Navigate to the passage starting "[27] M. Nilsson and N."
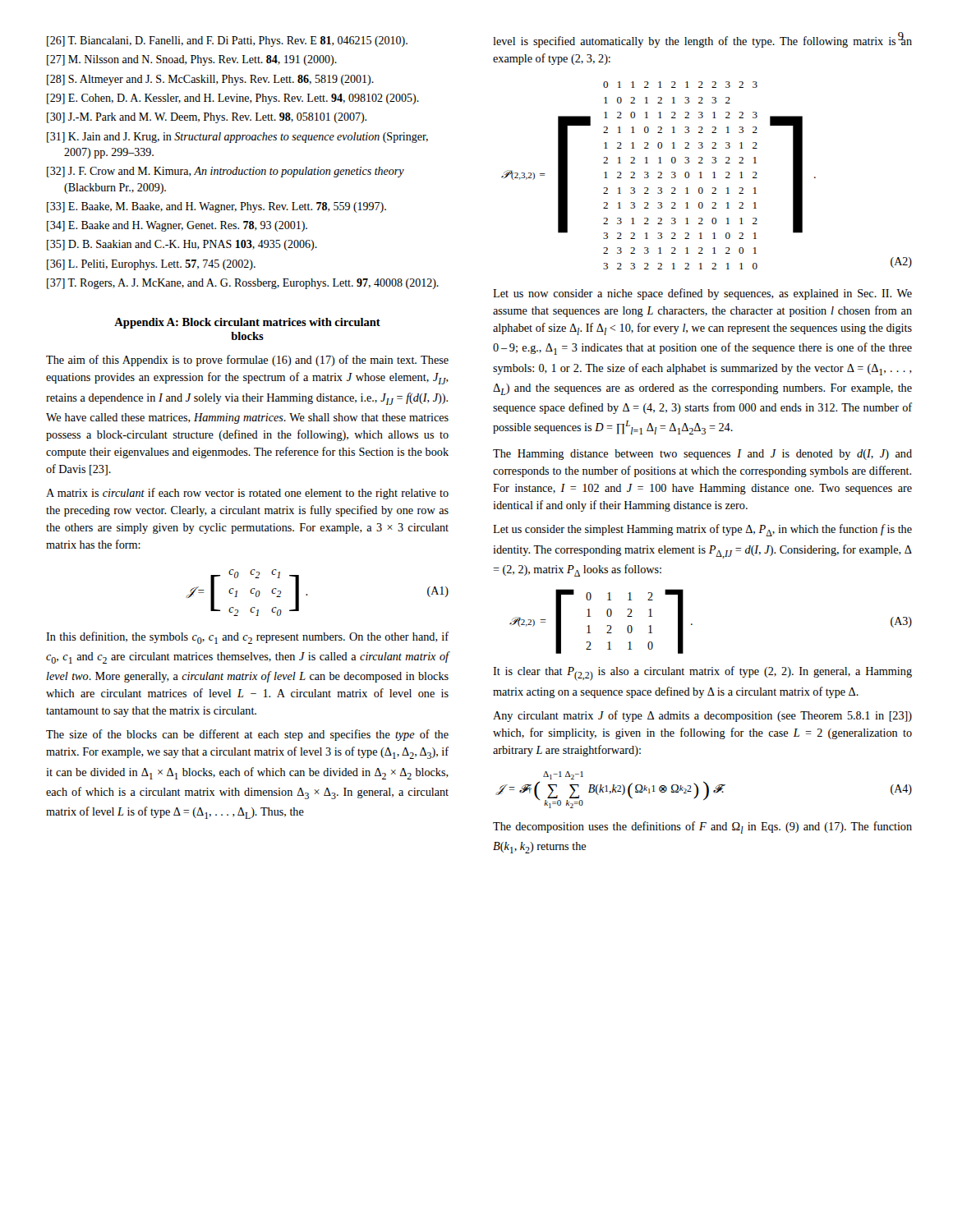 point(192,60)
